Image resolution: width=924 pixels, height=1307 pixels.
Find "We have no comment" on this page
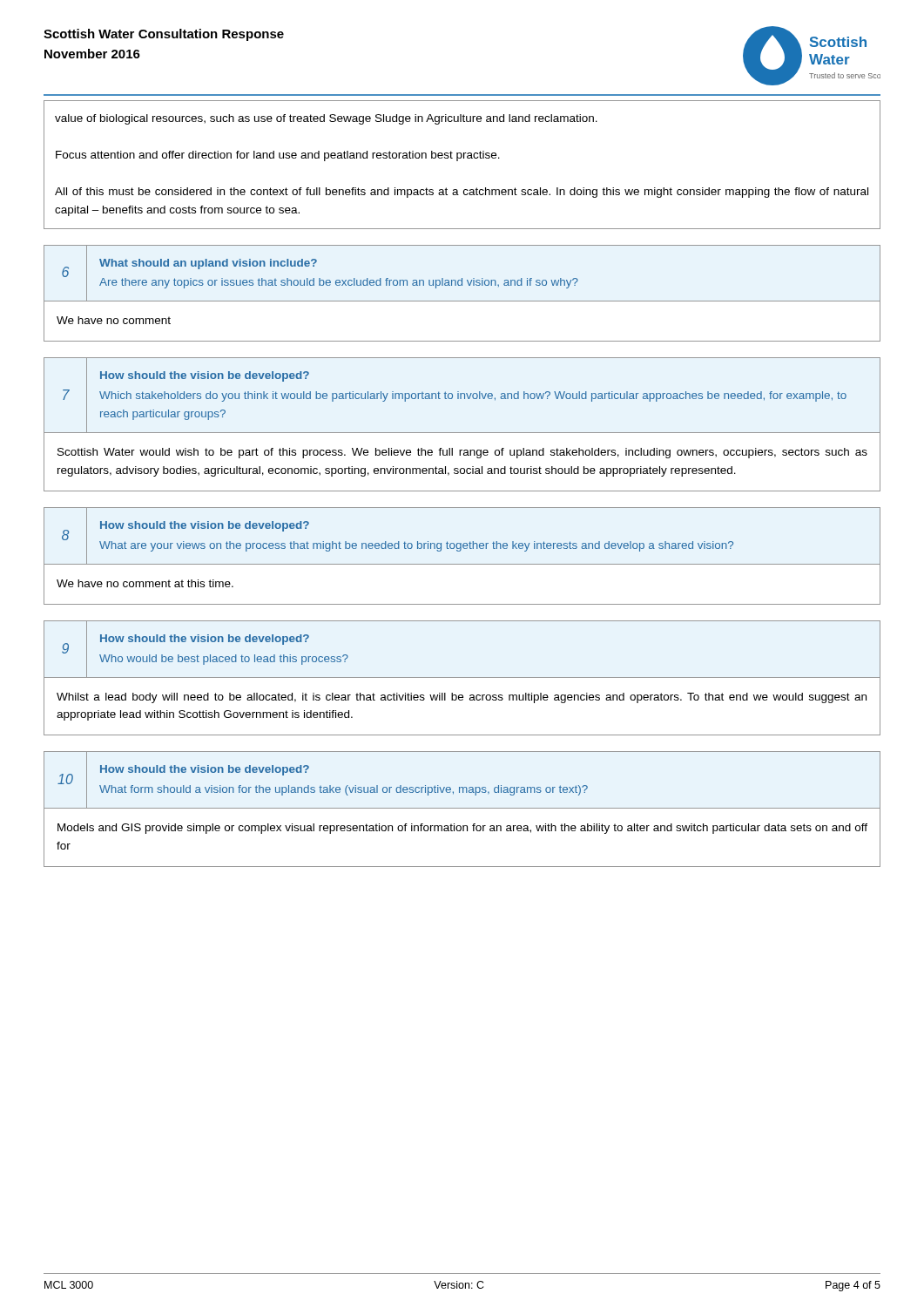coord(114,320)
